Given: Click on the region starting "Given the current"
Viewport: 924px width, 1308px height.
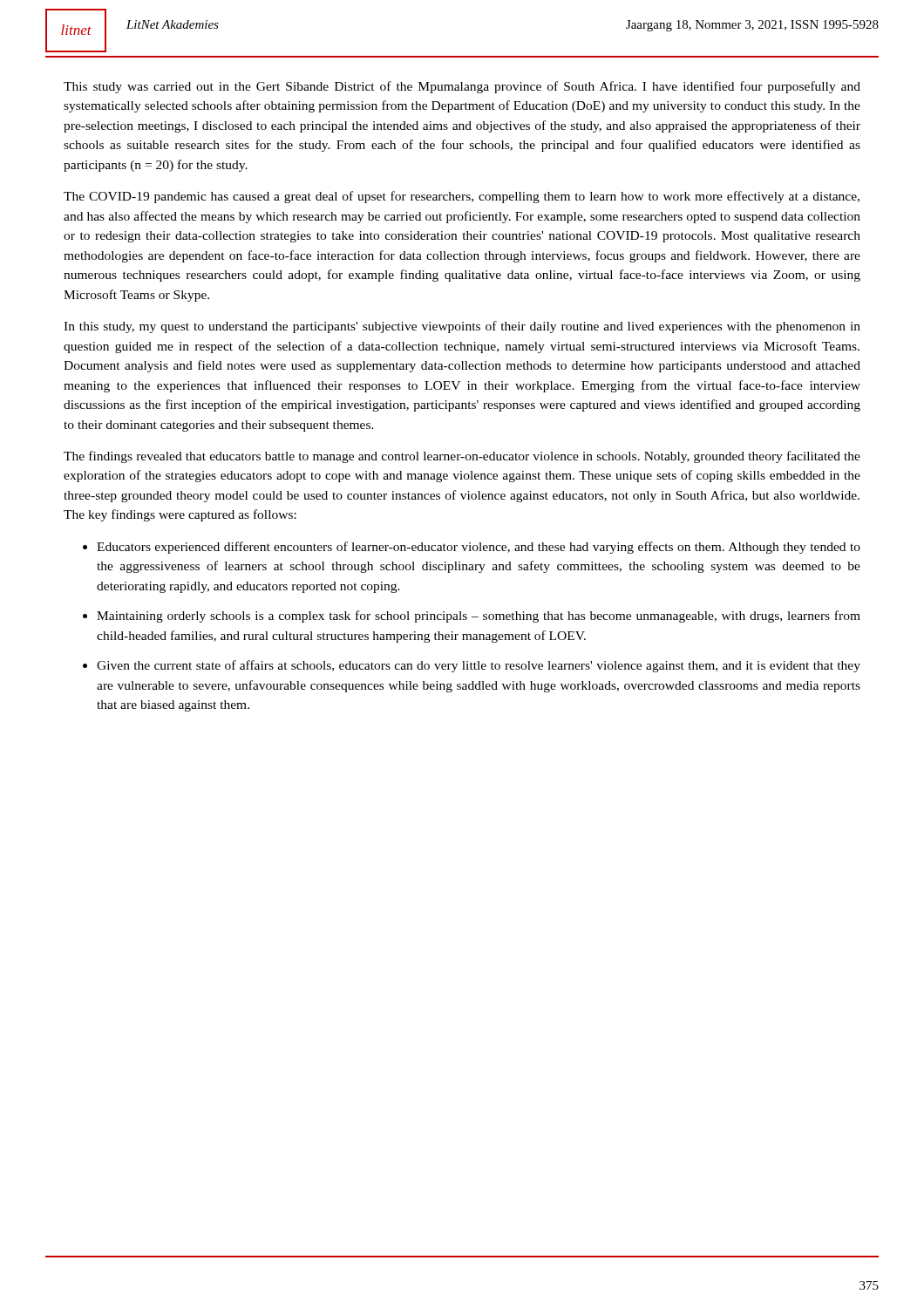Looking at the screenshot, I should [479, 685].
